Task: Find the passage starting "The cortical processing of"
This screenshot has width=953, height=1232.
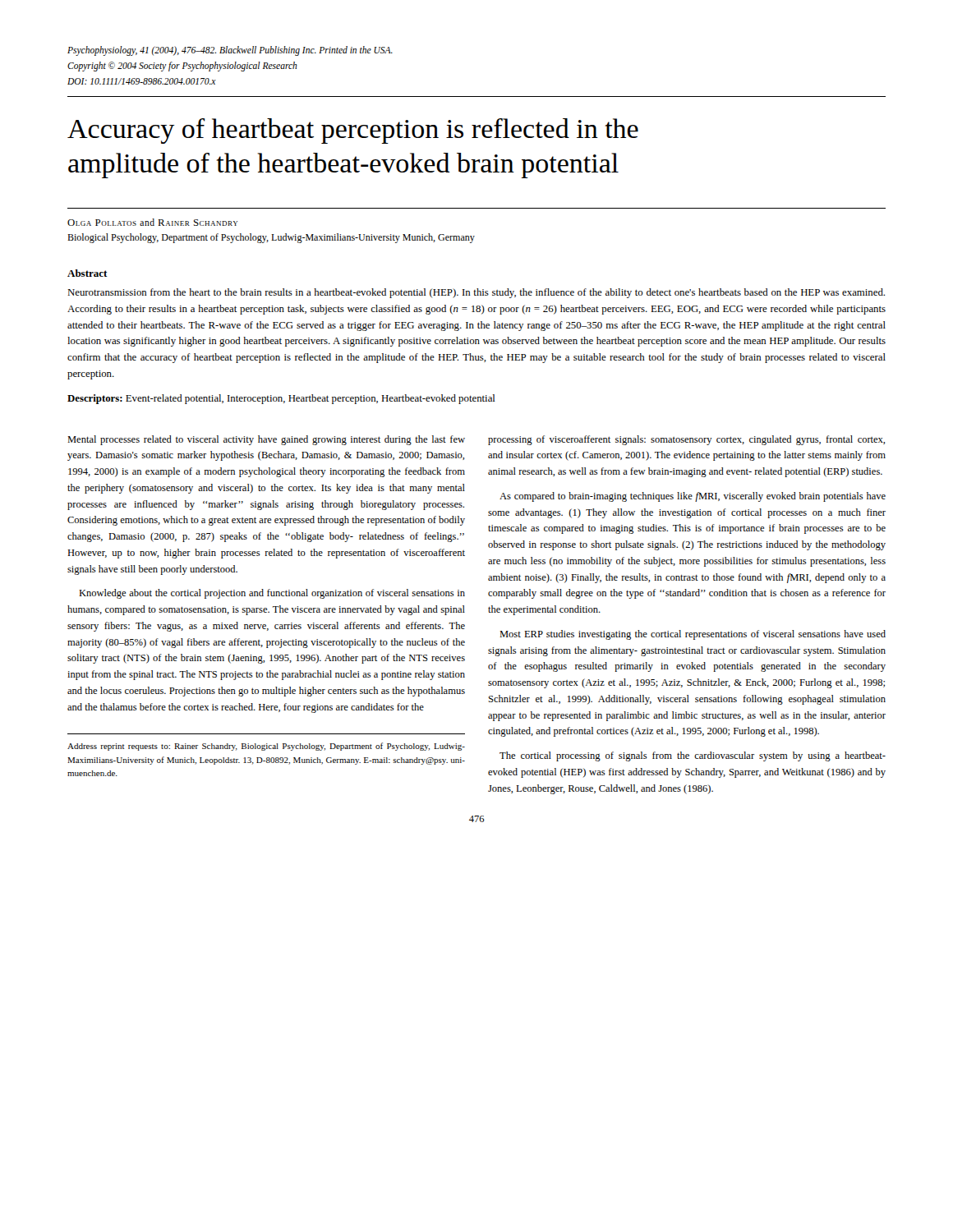Action: 687,773
